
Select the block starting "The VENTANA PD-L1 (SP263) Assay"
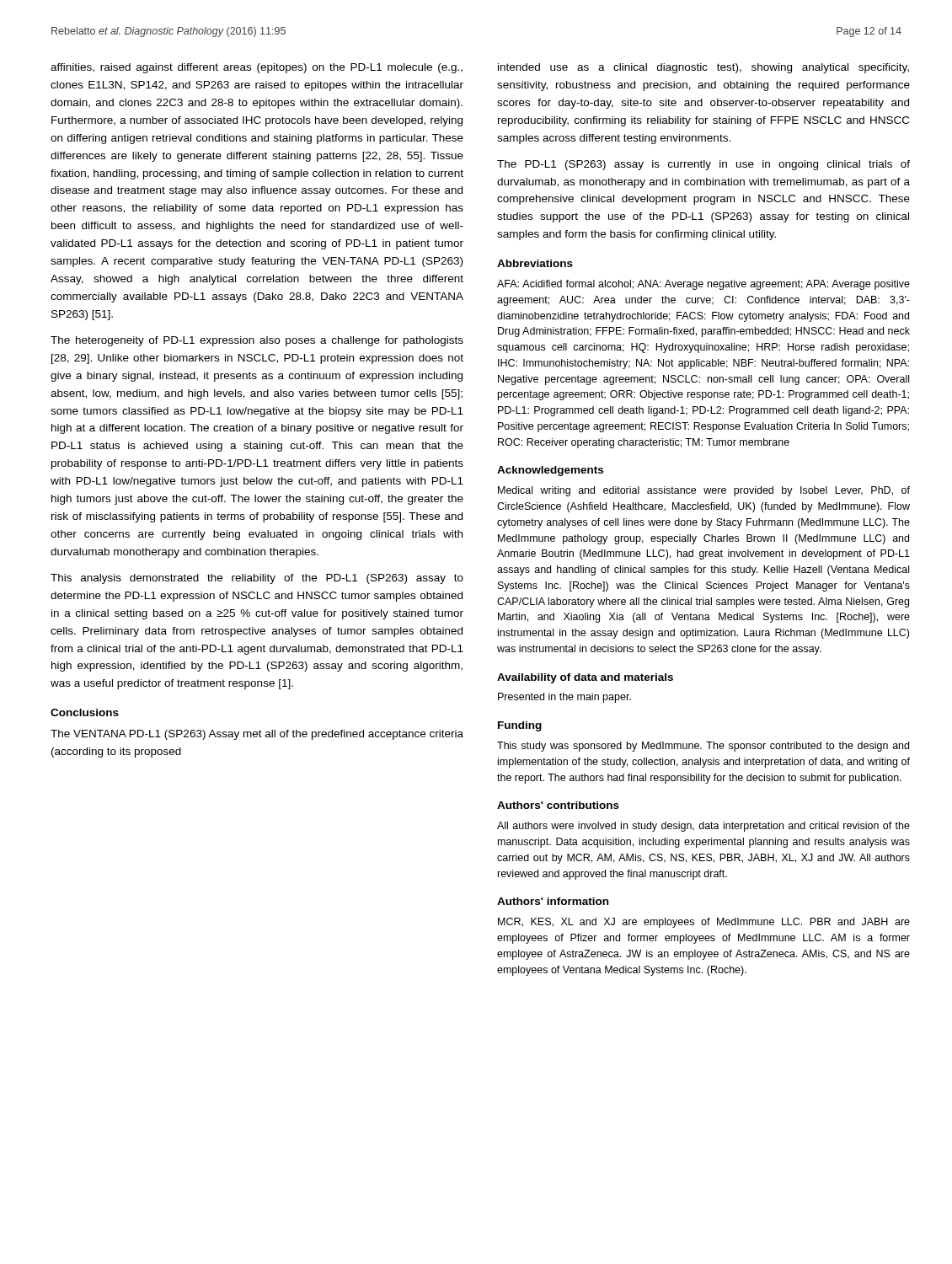[x=257, y=743]
